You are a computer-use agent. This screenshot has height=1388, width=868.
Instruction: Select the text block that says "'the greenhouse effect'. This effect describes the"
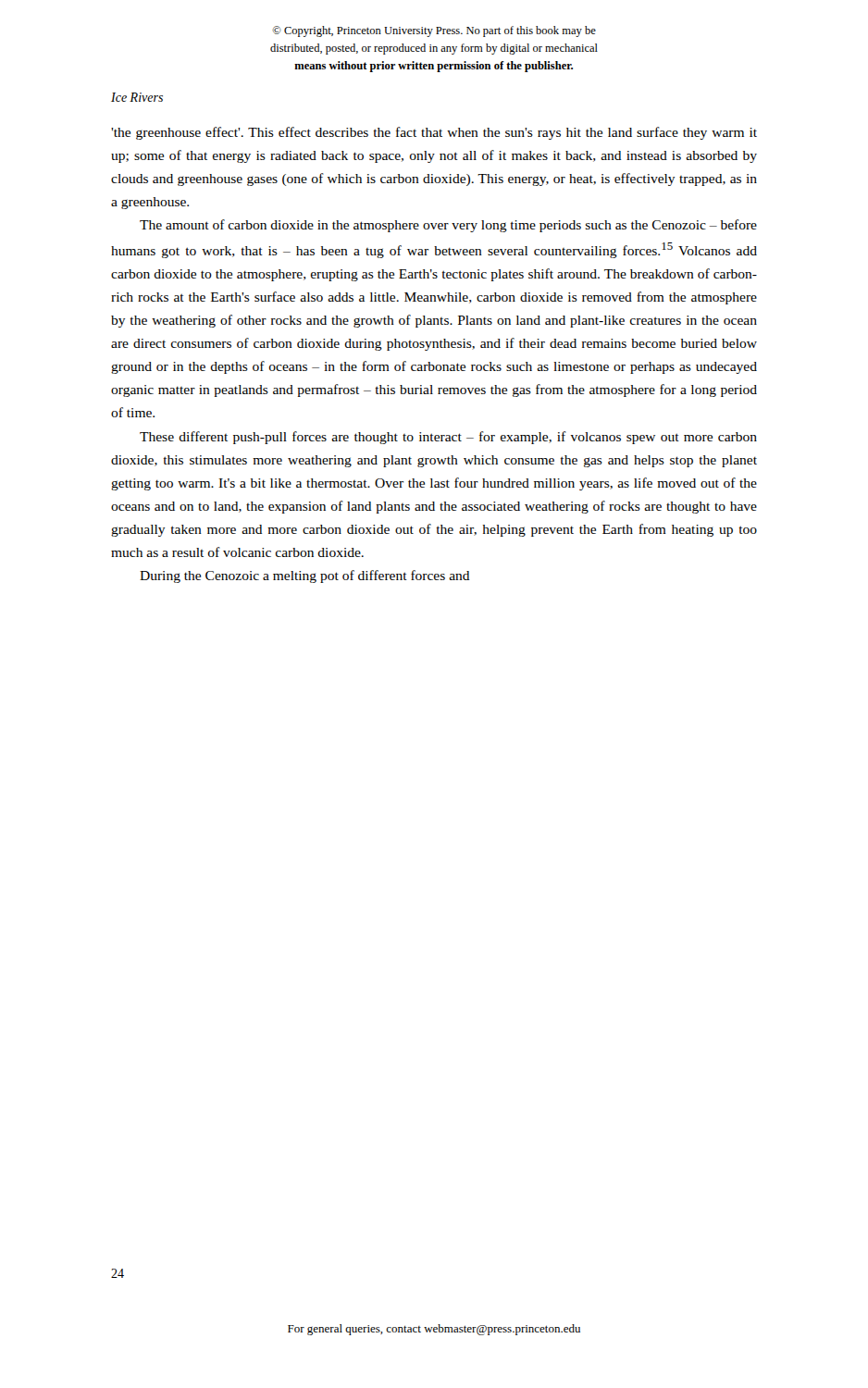tap(434, 354)
